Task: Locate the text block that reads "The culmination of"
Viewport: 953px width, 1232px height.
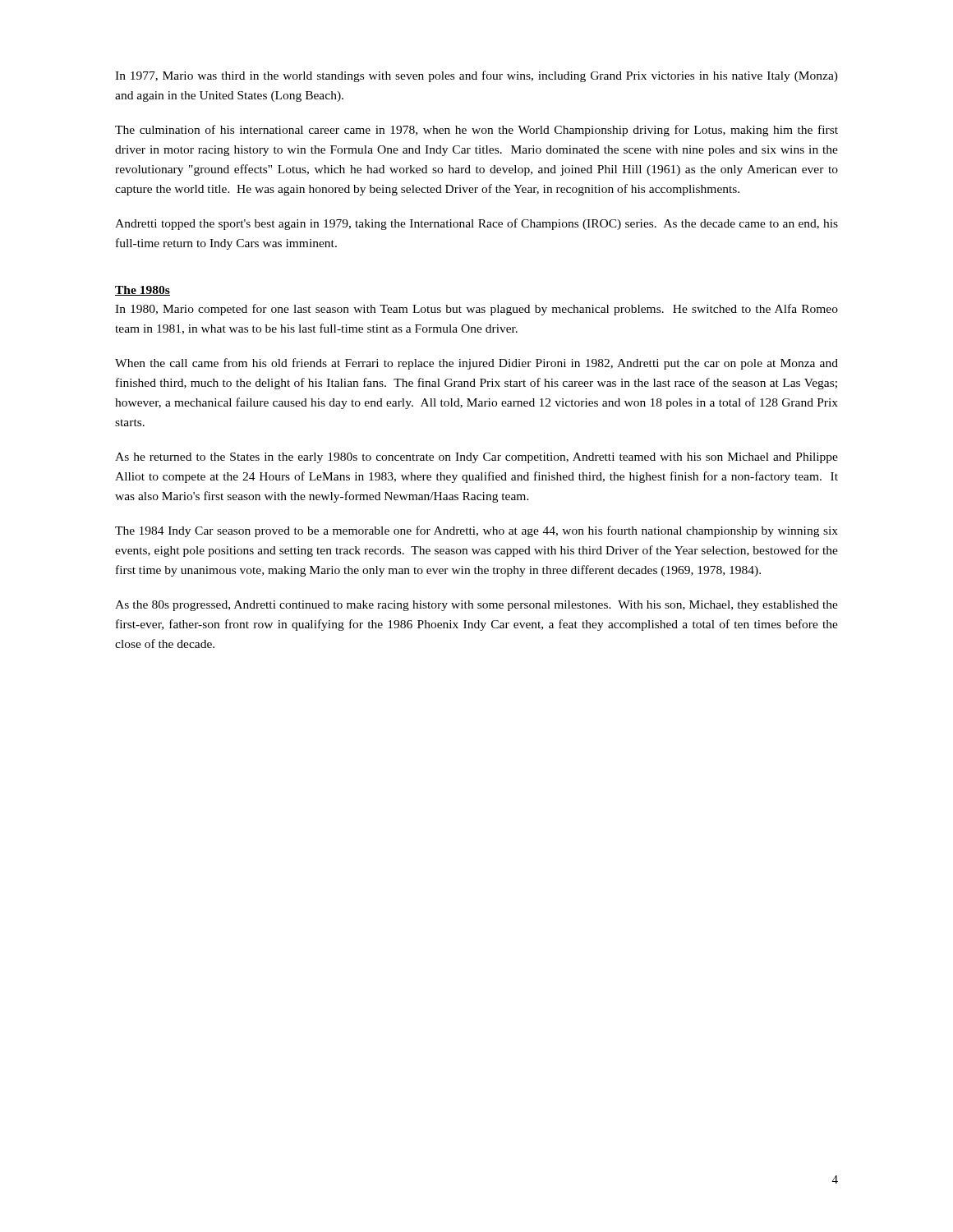Action: [x=476, y=159]
